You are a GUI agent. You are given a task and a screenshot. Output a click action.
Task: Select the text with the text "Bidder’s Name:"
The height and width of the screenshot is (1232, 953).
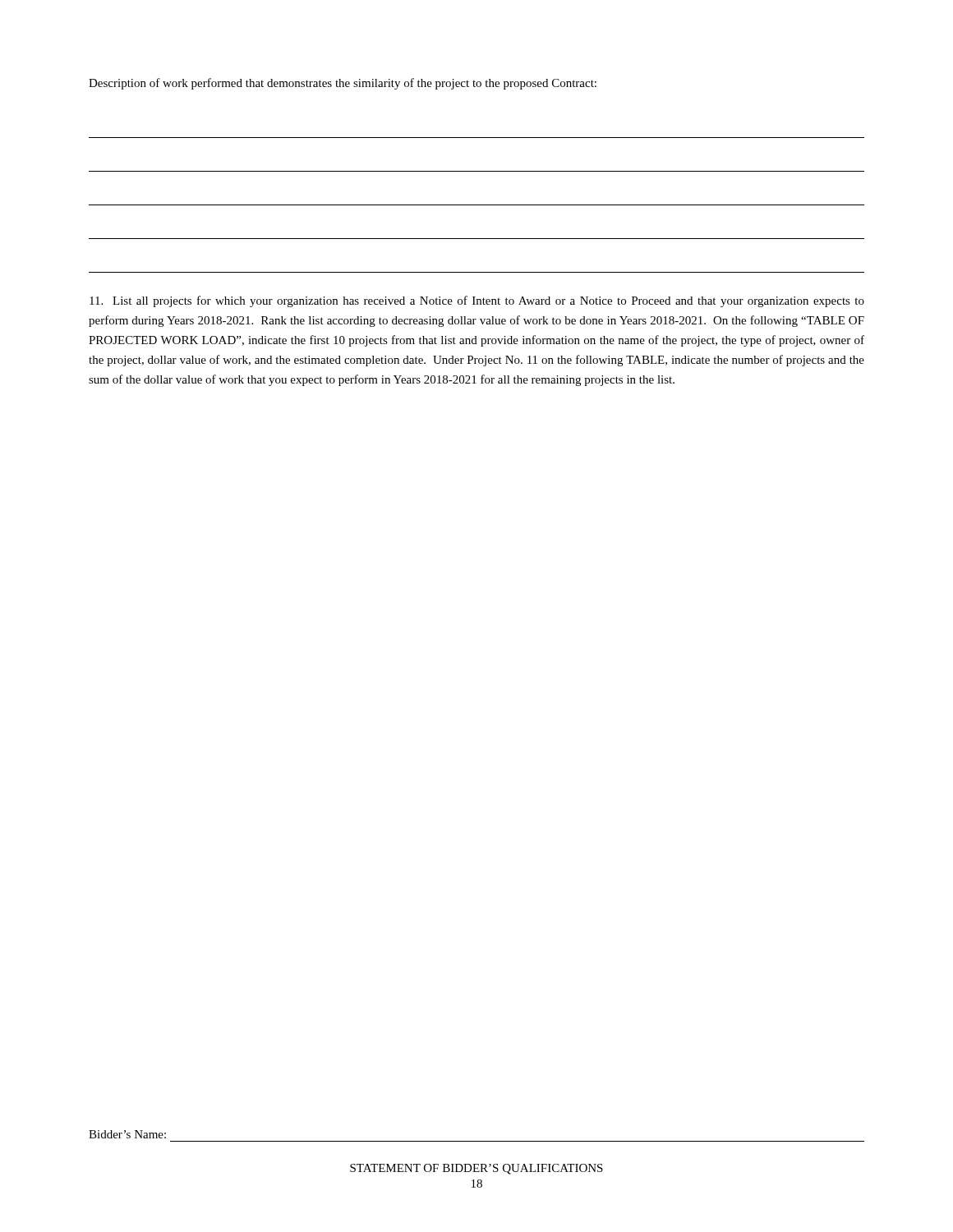476,1134
